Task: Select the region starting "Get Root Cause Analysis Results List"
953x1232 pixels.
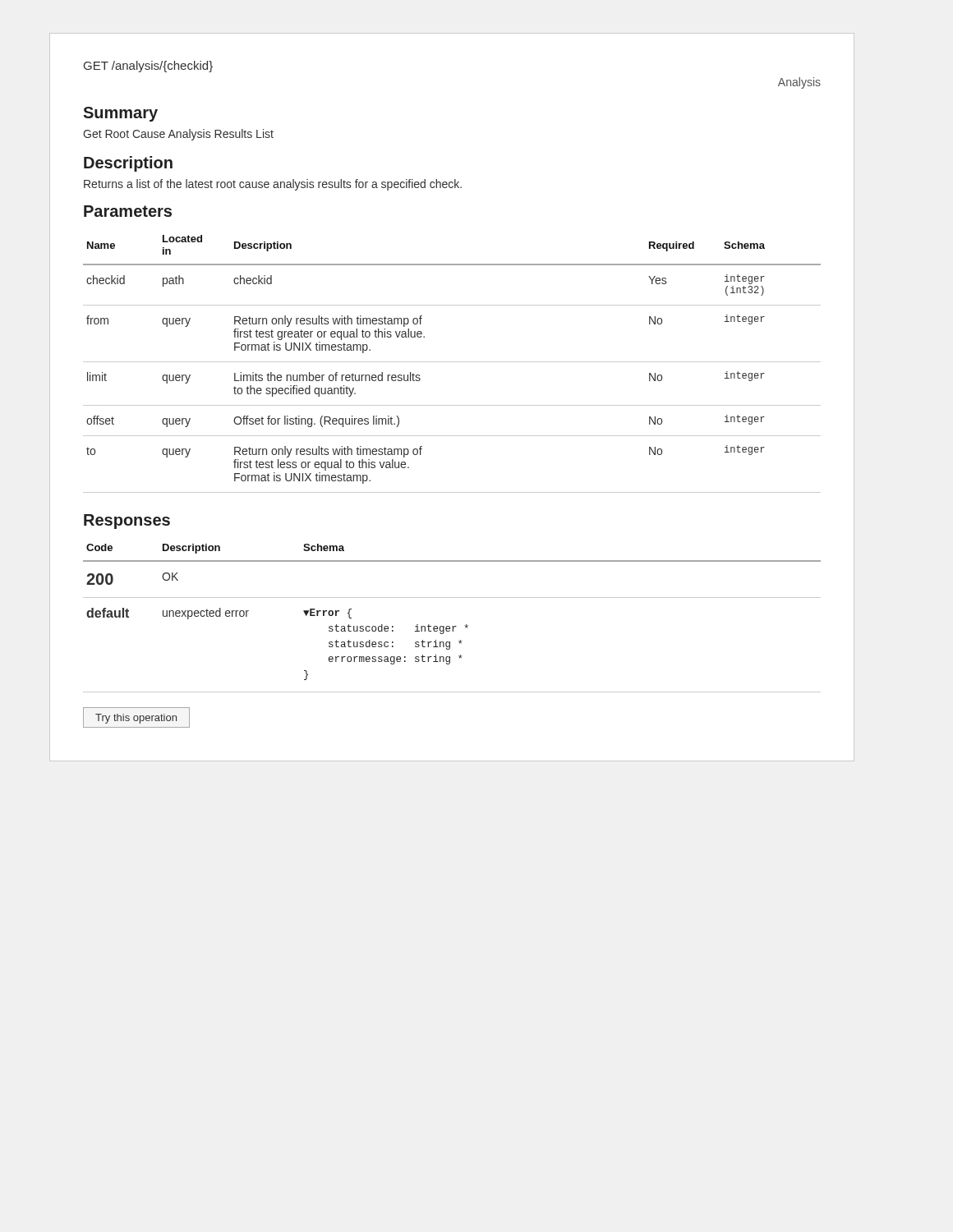Action: click(x=178, y=134)
